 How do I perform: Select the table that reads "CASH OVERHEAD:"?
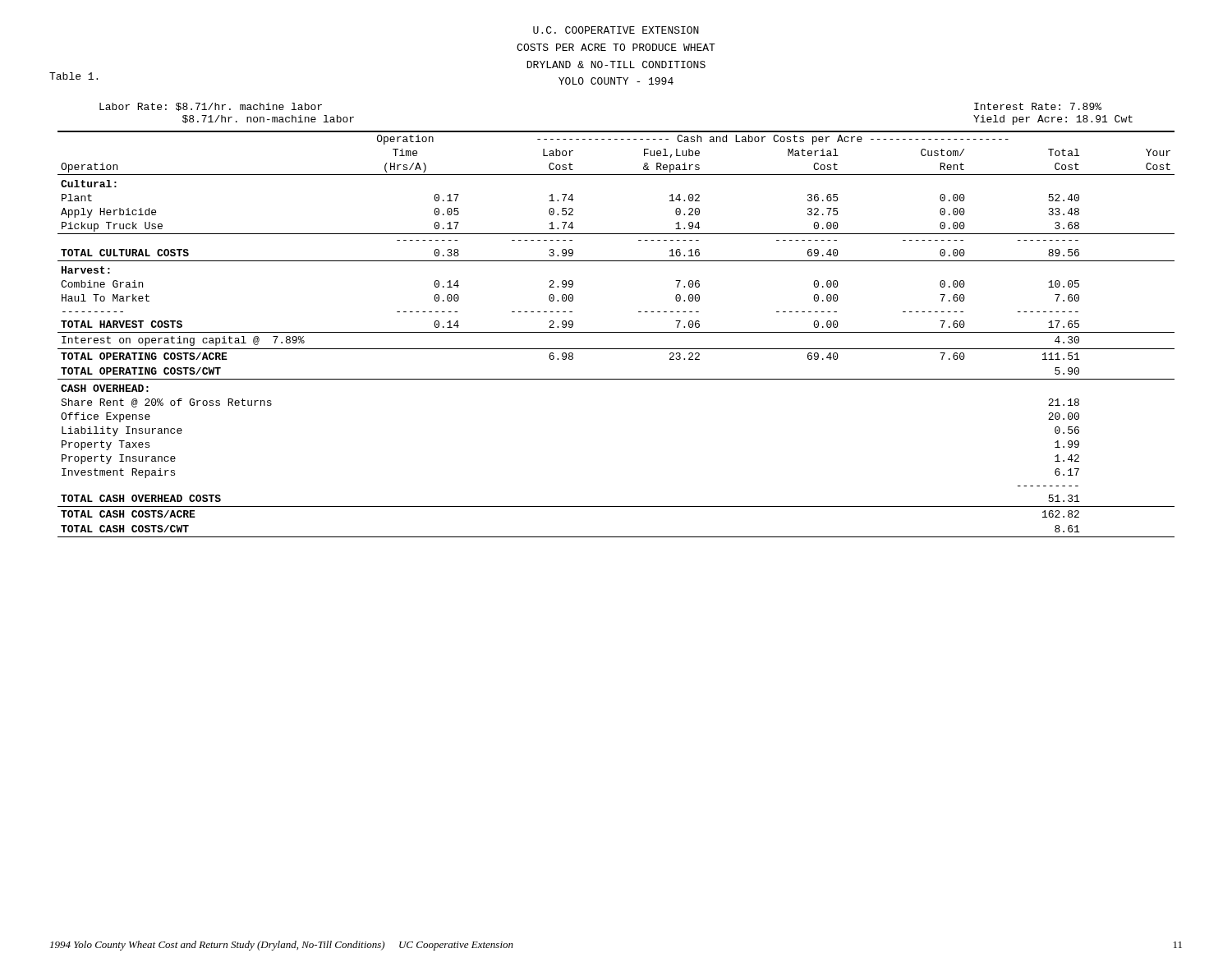[616, 334]
